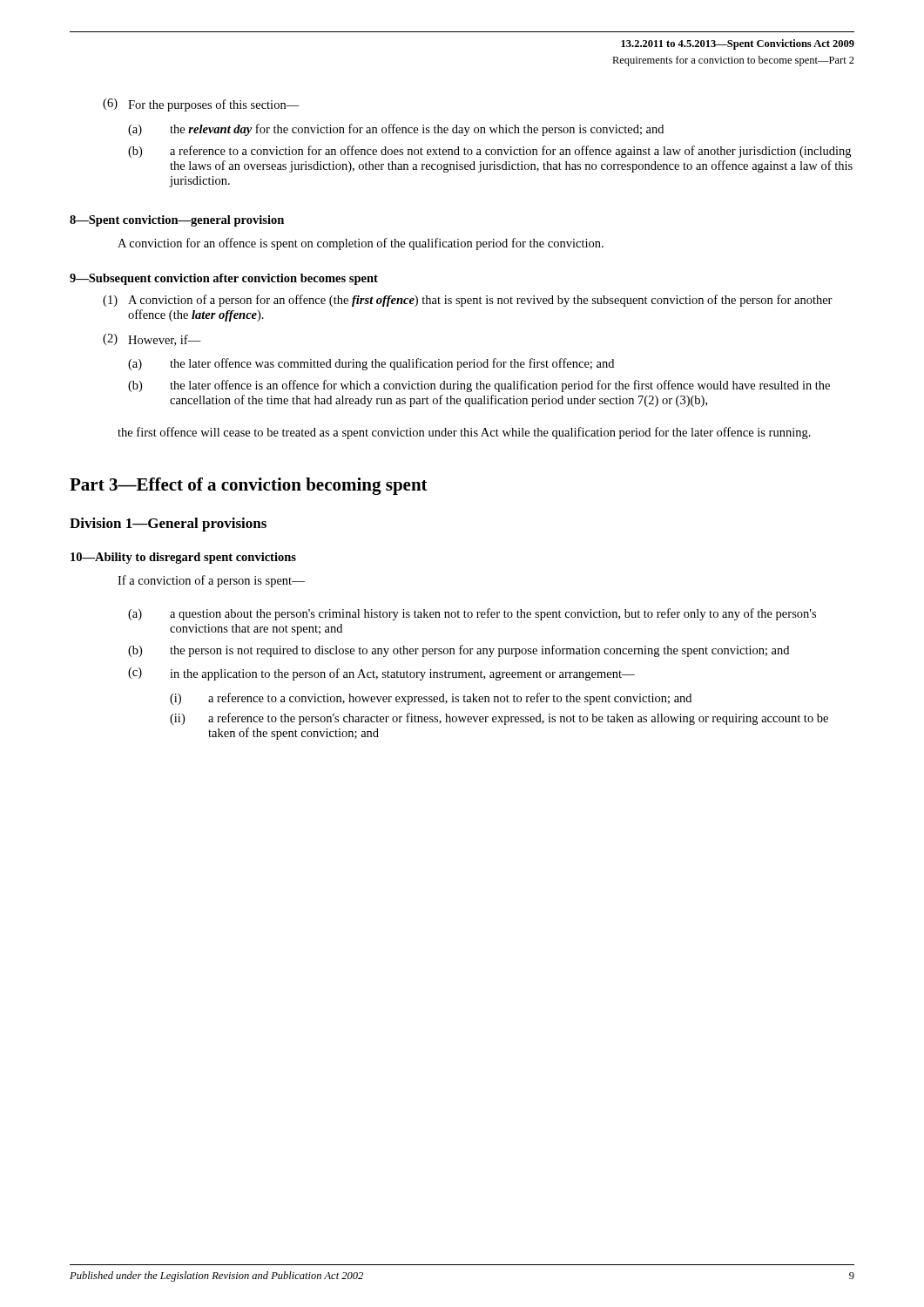Image resolution: width=924 pixels, height=1307 pixels.
Task: Click the passage that begins "(1) A conviction"
Action: 462,307
